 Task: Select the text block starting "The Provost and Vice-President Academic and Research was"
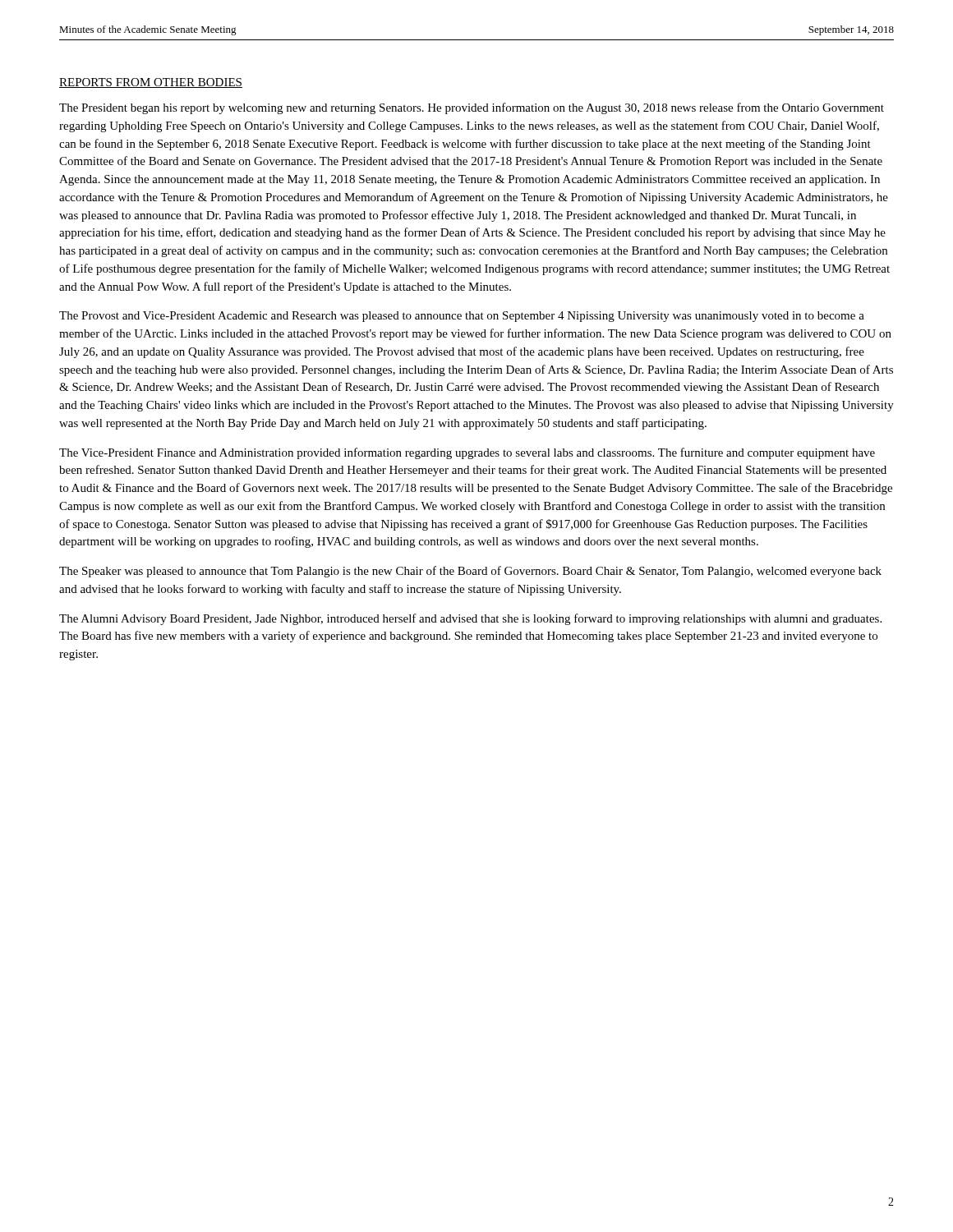click(x=476, y=369)
